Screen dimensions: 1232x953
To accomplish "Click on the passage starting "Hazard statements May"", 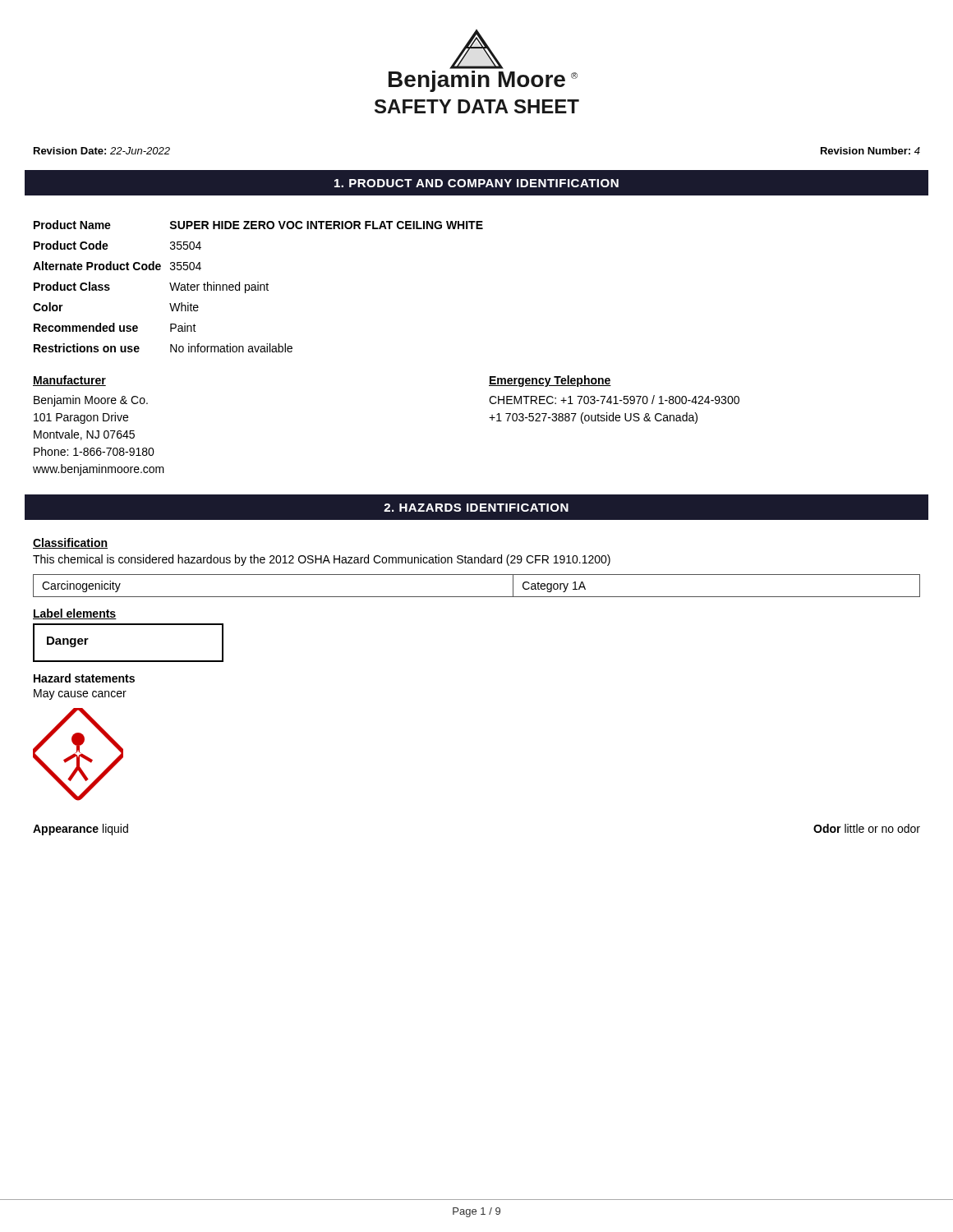I will tap(84, 678).
